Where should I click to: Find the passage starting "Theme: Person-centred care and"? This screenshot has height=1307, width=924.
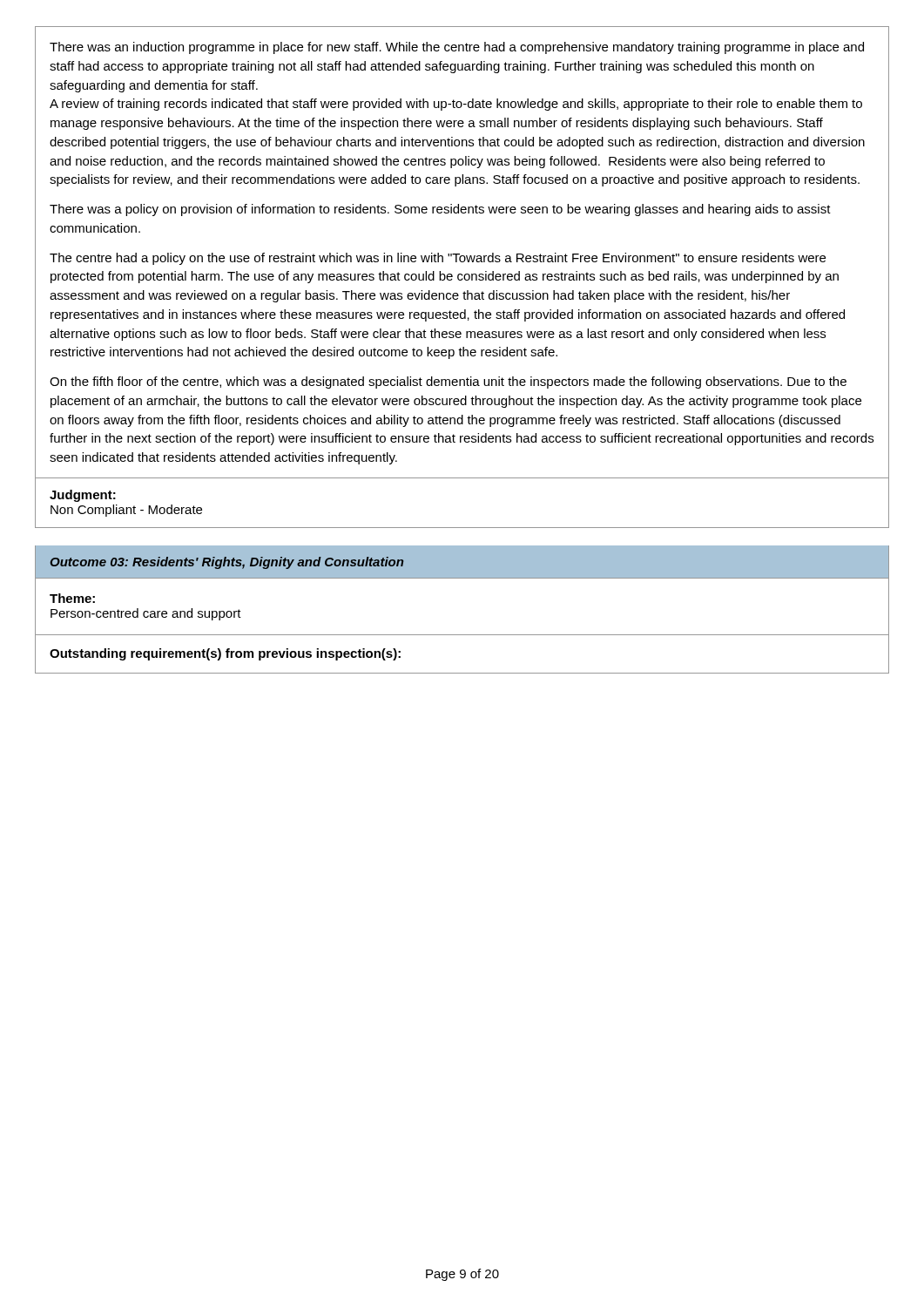pyautogui.click(x=72, y=598)
